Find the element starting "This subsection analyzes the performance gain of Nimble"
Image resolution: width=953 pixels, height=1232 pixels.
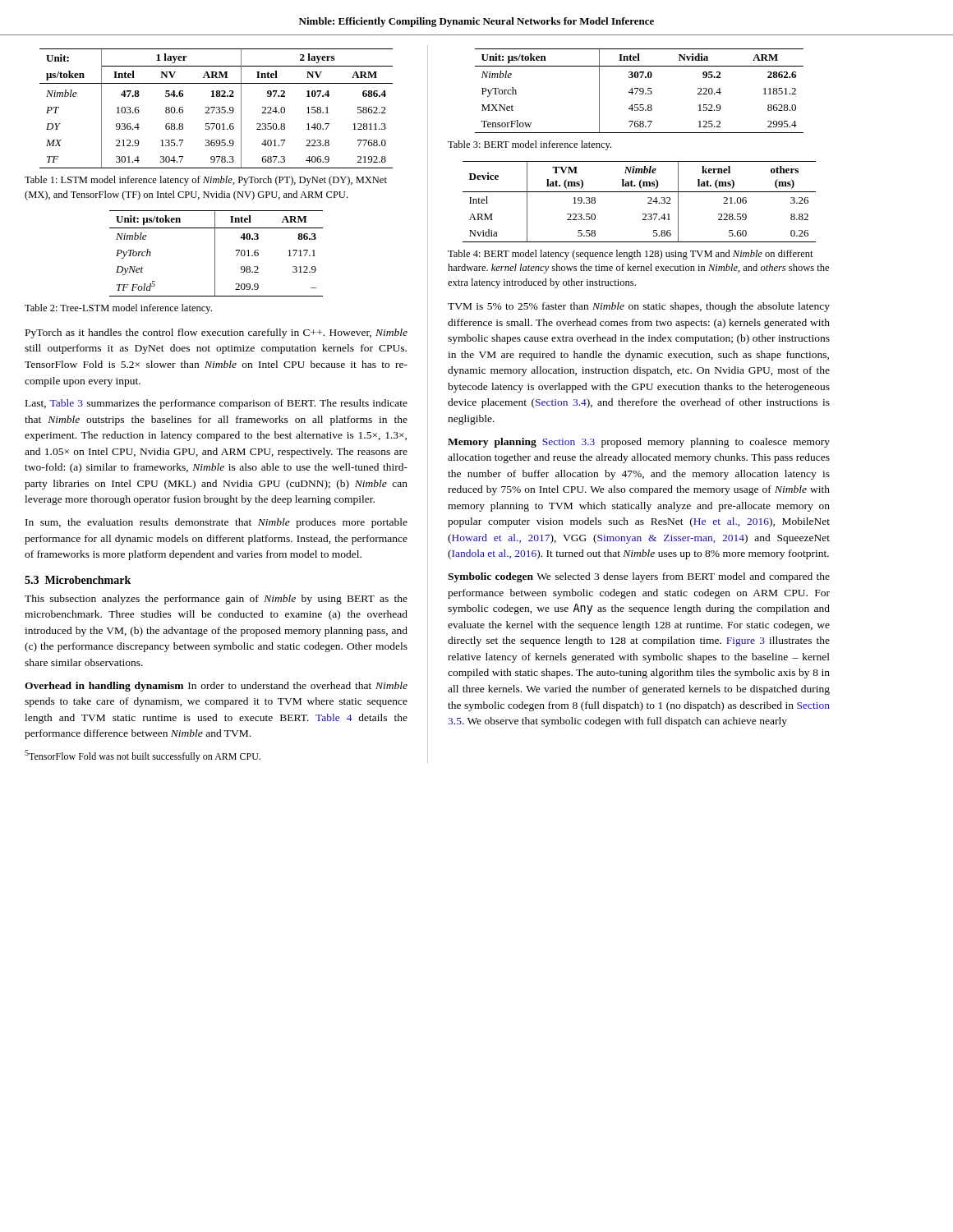tap(216, 630)
